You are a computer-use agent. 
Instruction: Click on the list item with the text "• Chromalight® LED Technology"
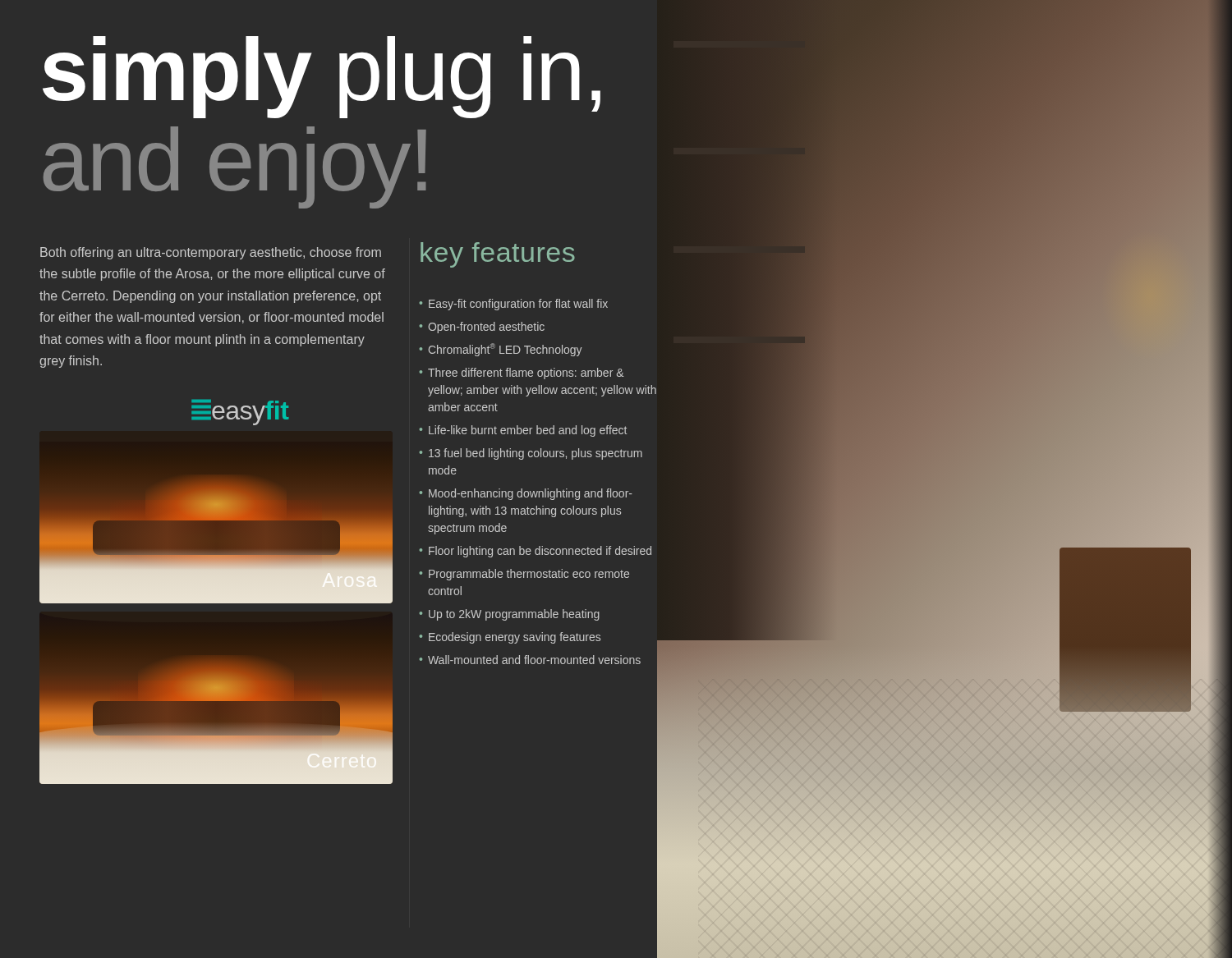coord(500,350)
